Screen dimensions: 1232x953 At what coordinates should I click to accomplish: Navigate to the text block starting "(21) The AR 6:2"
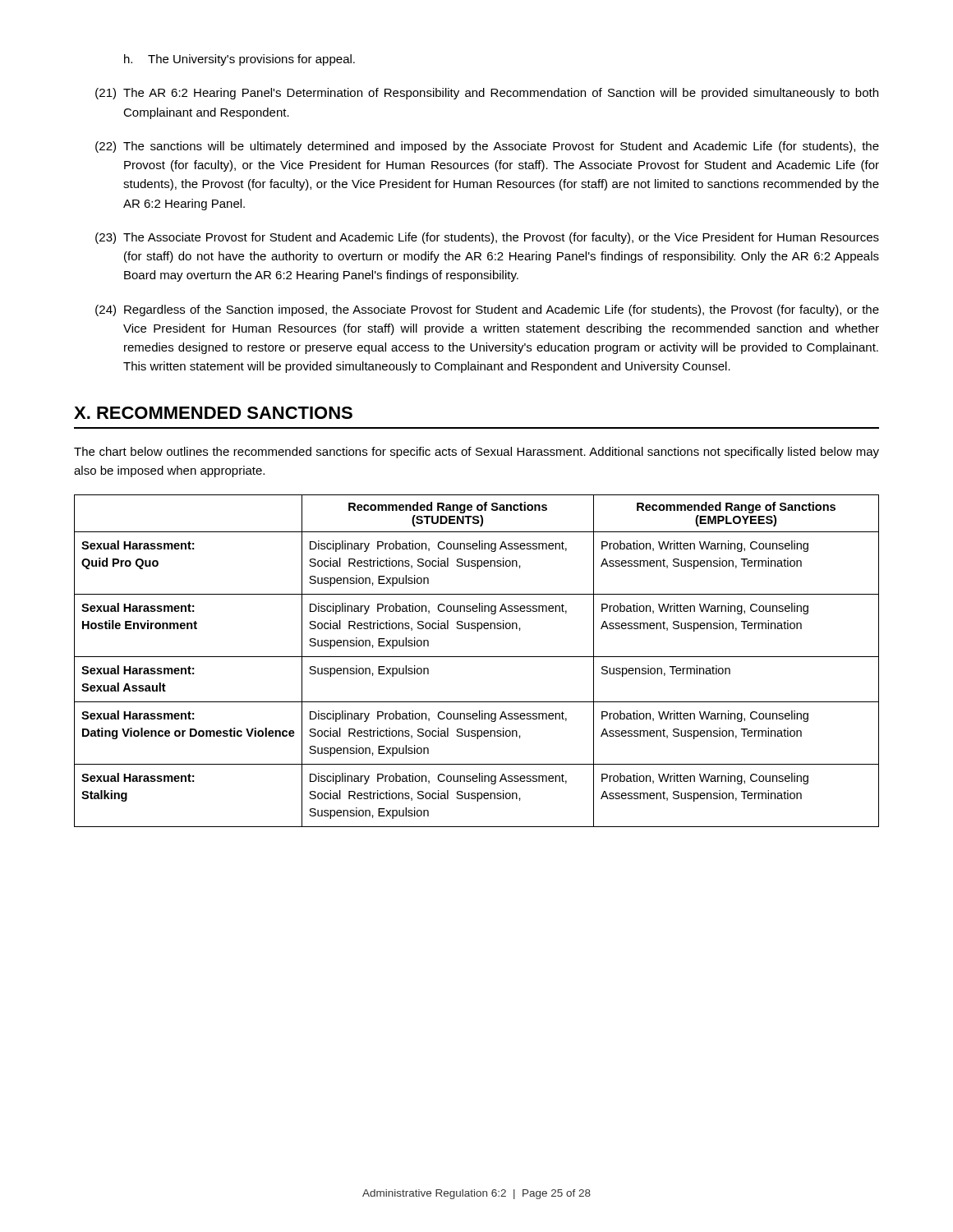click(x=476, y=102)
